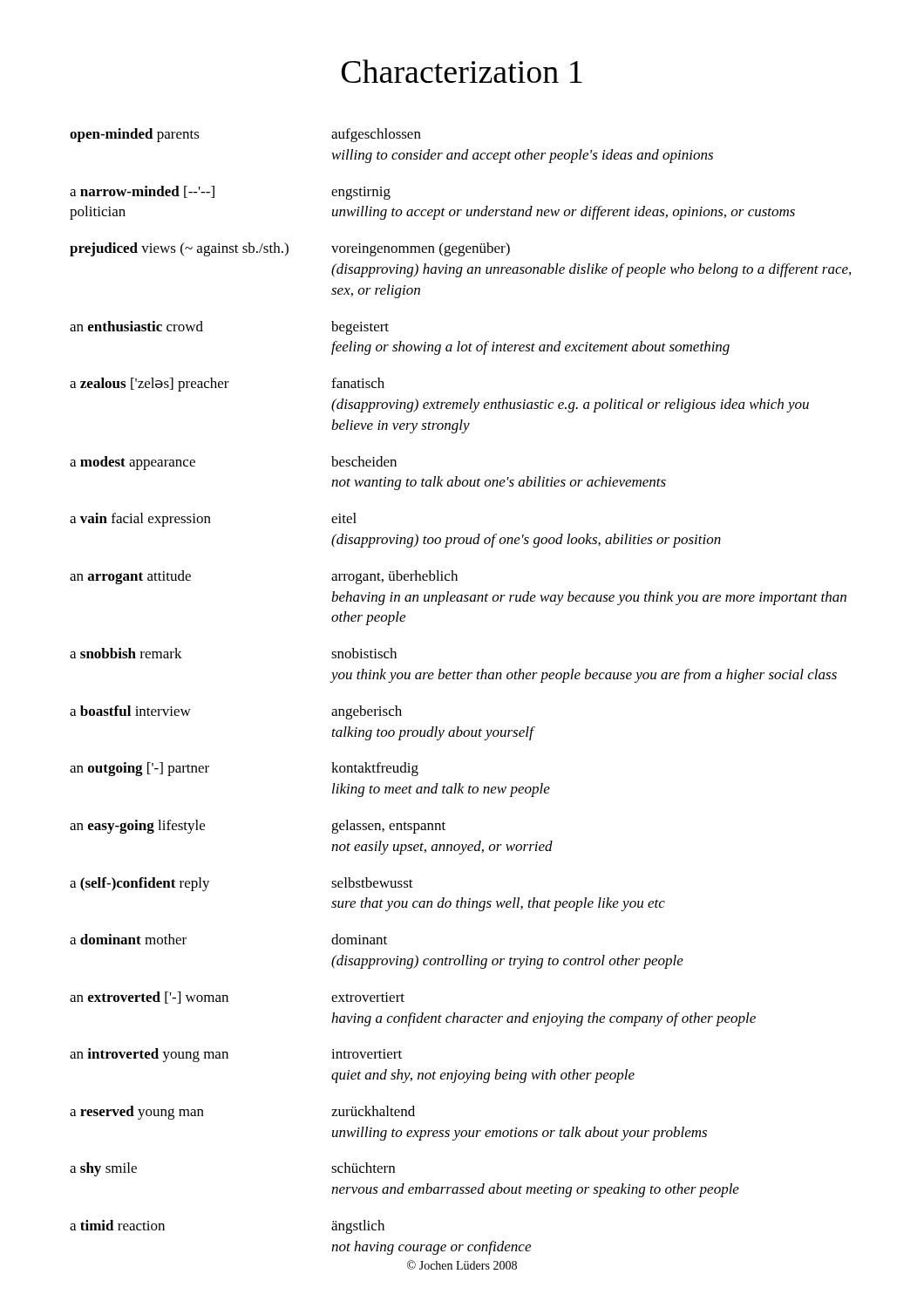
Task: Select the passage starting "a (self-)confident reply"
Action: 140,882
